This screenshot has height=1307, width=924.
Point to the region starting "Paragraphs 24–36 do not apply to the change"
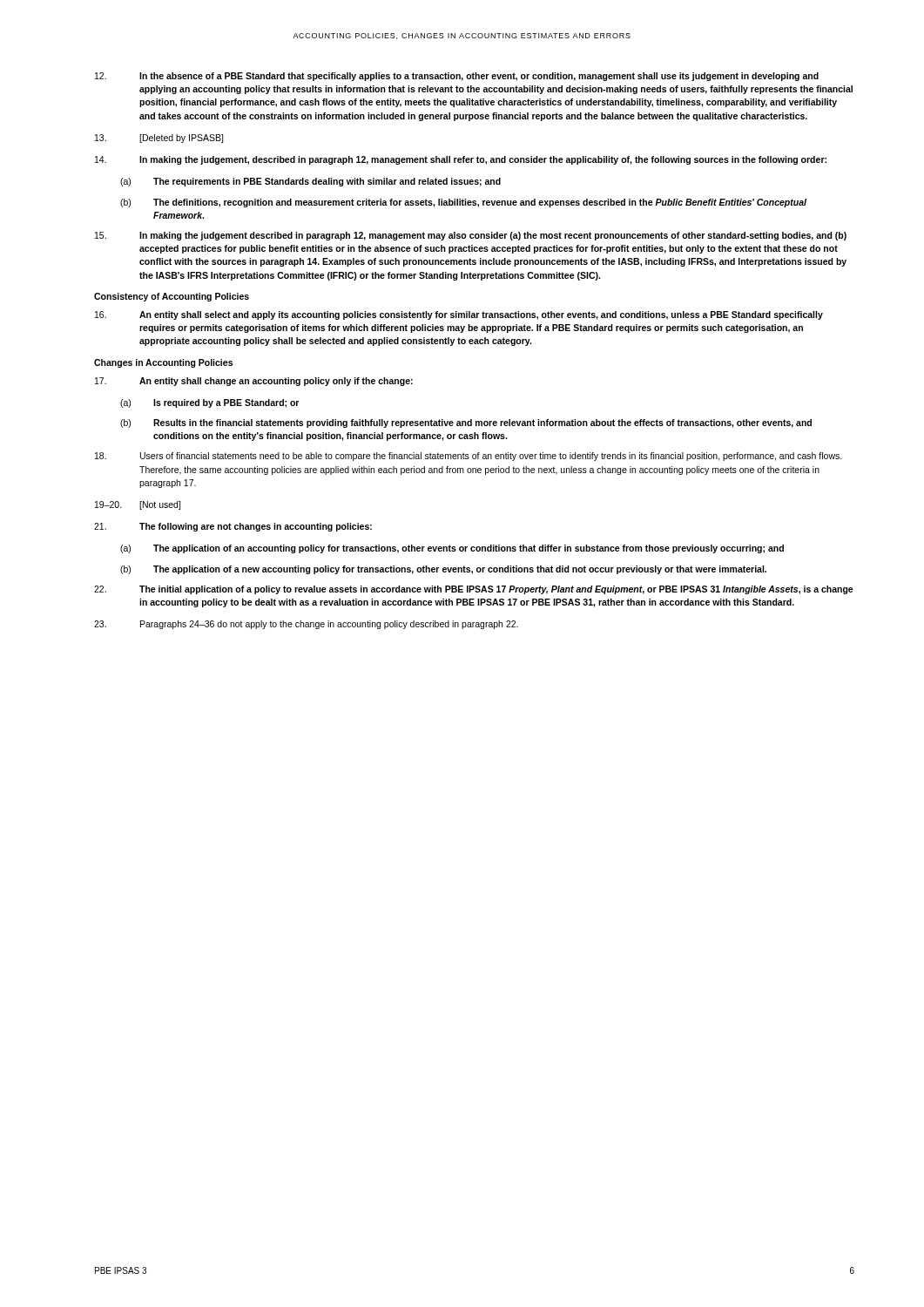point(474,625)
